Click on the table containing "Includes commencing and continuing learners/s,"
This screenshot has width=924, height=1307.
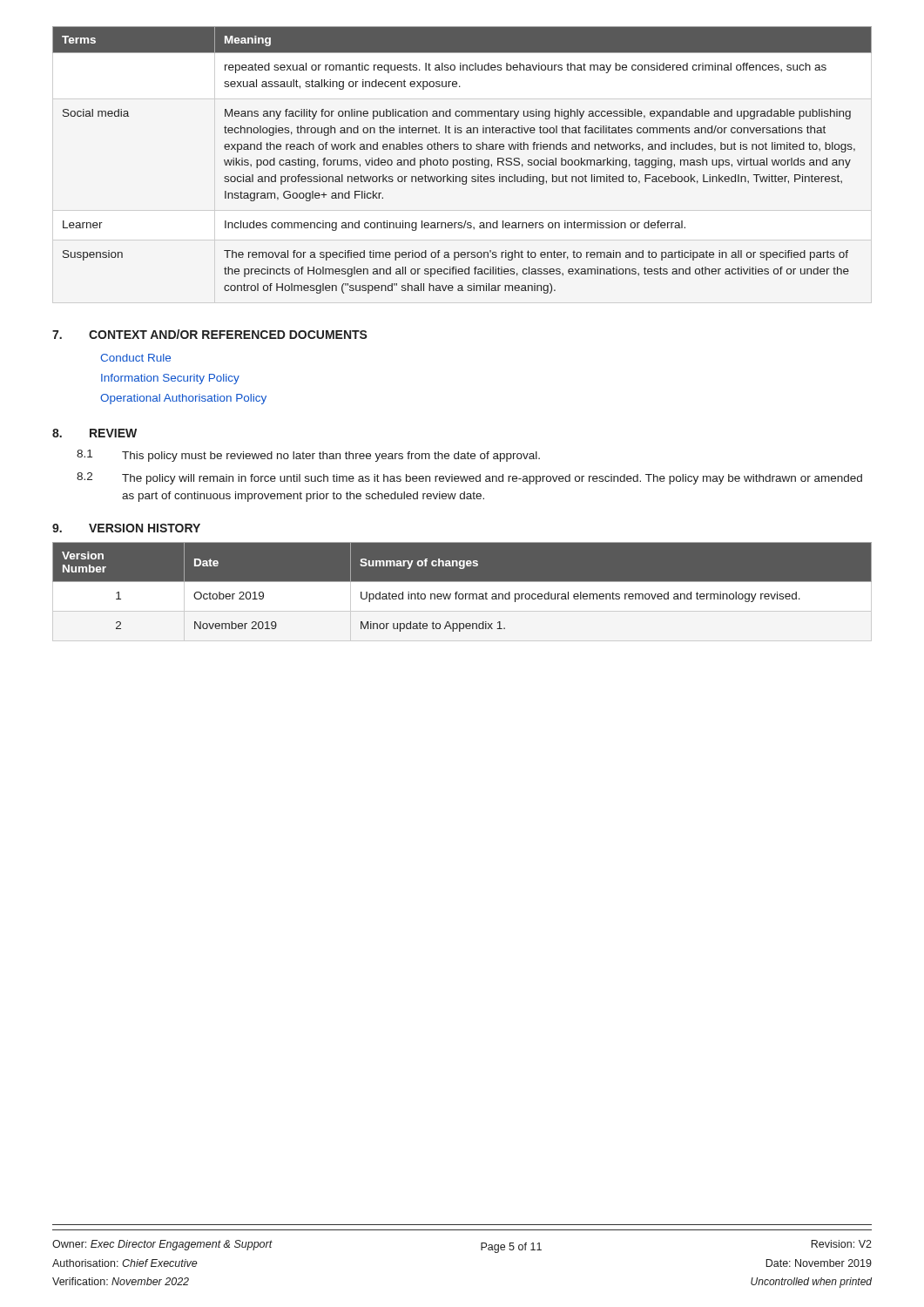(x=462, y=165)
